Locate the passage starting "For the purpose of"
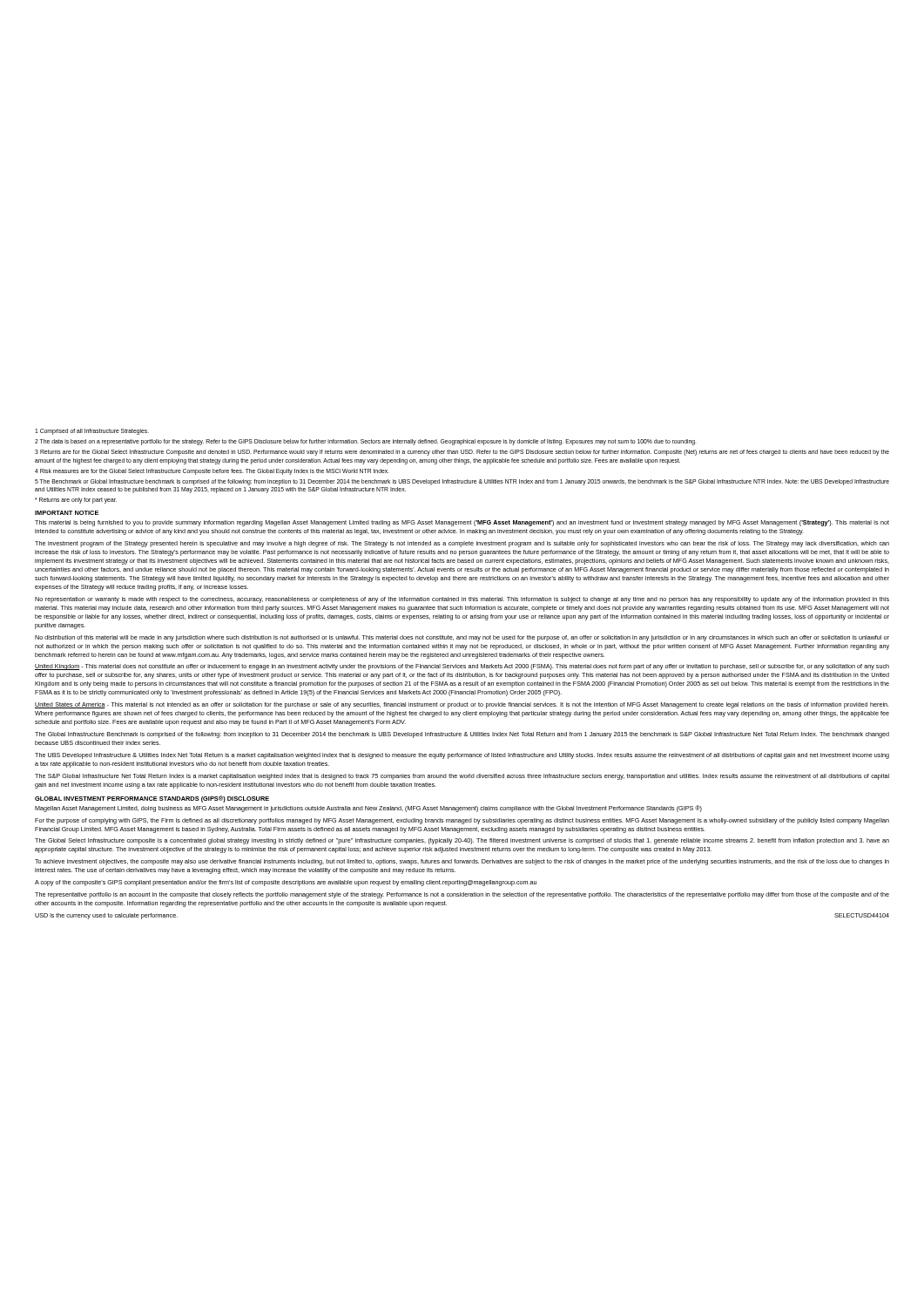Viewport: 924px width, 1307px height. 462,824
